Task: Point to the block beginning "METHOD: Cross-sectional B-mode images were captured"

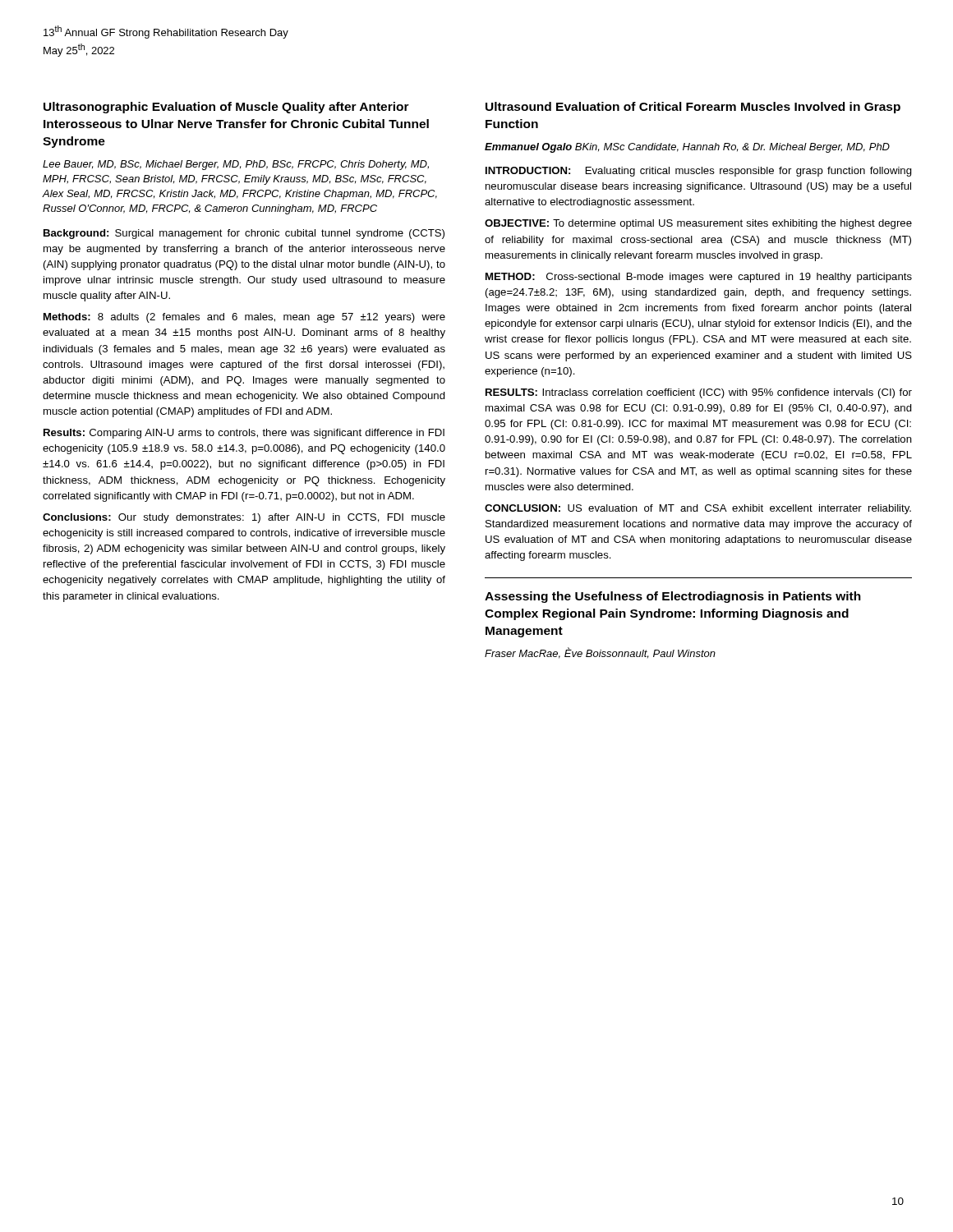Action: tap(698, 323)
